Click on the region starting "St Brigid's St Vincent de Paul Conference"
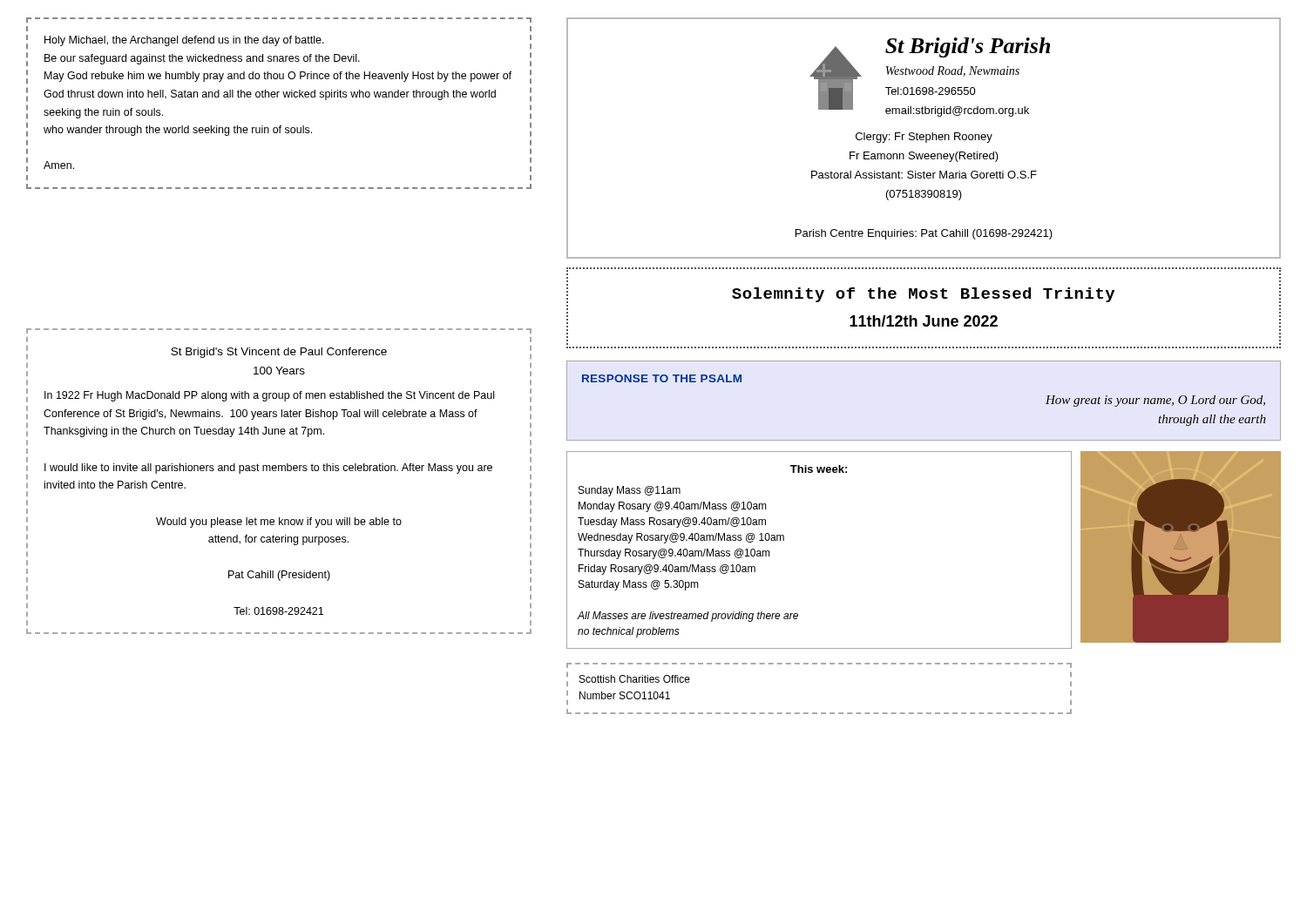1307x924 pixels. [x=279, y=481]
